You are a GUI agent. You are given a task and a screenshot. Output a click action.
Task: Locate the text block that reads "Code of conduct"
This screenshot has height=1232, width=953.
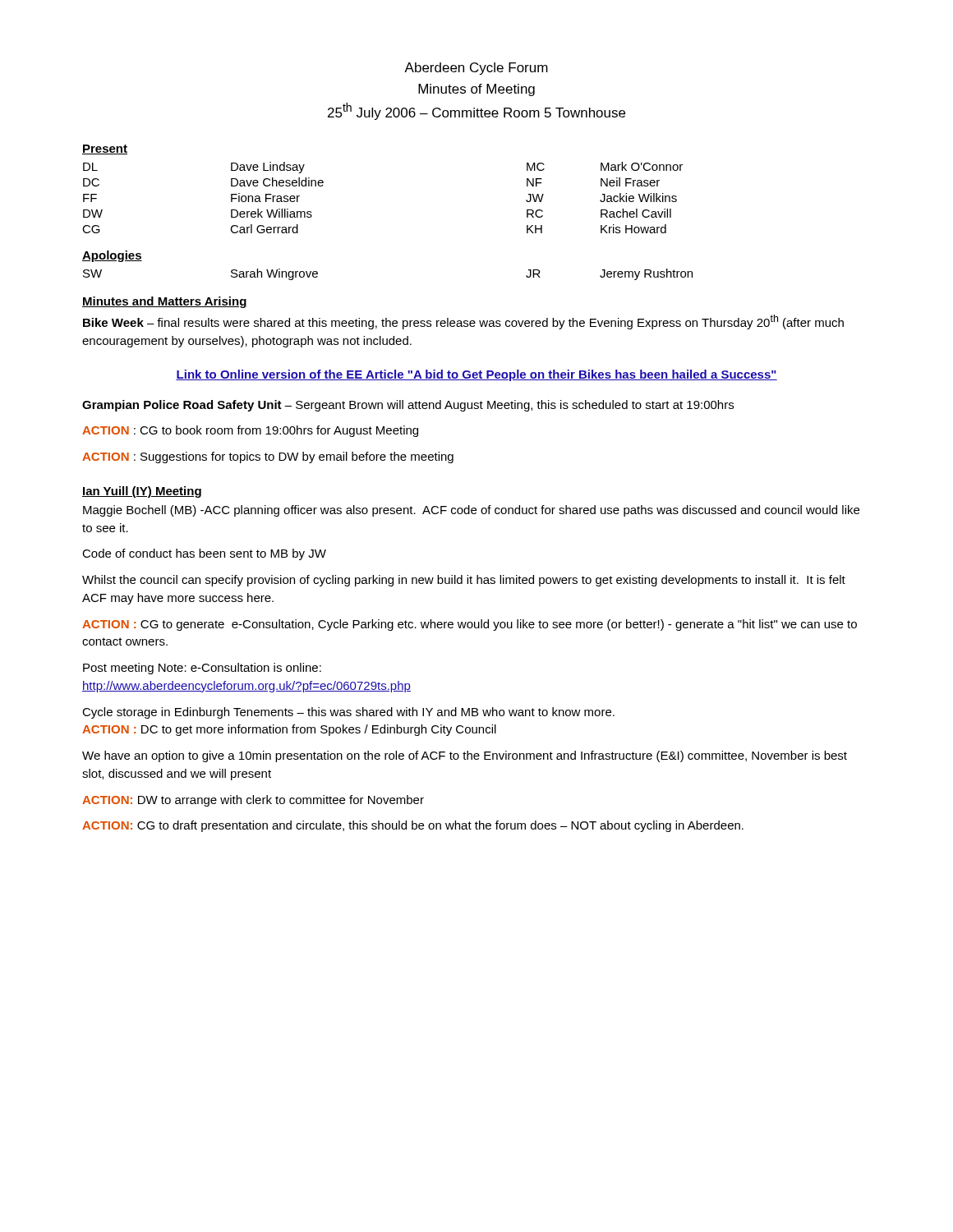(204, 554)
